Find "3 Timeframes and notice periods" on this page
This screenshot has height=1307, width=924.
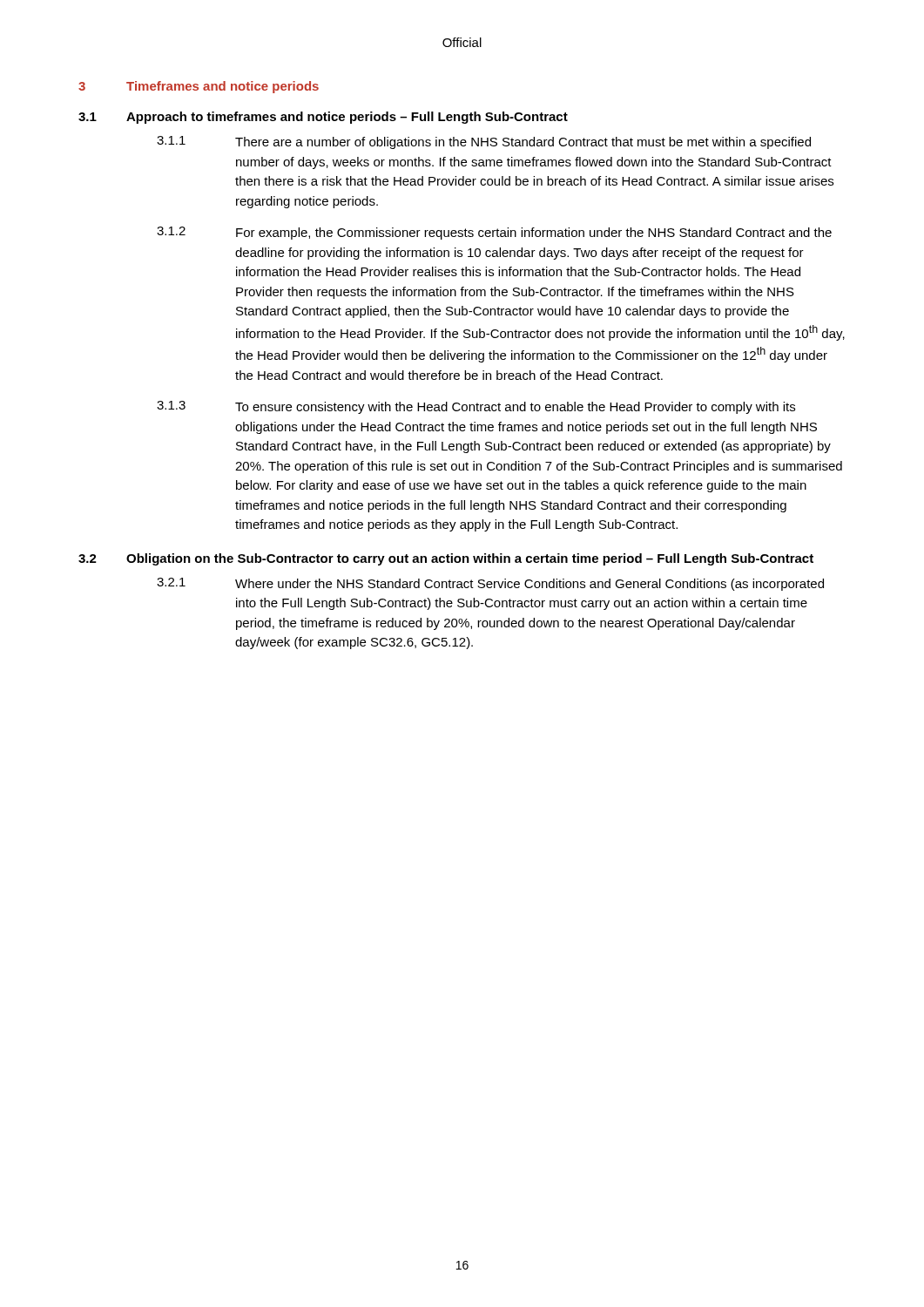tap(199, 87)
